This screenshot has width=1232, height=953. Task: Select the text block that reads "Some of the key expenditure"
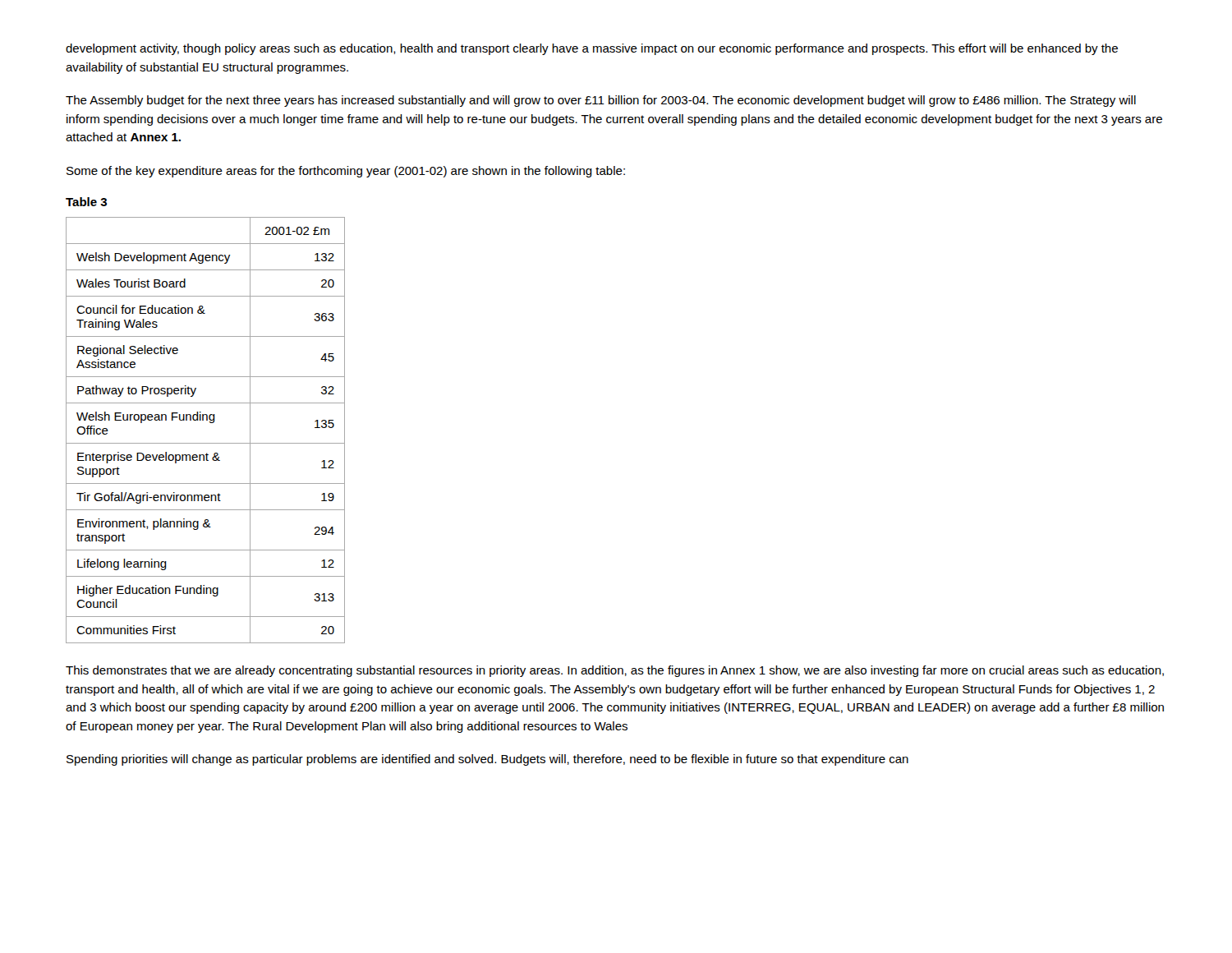[x=346, y=170]
